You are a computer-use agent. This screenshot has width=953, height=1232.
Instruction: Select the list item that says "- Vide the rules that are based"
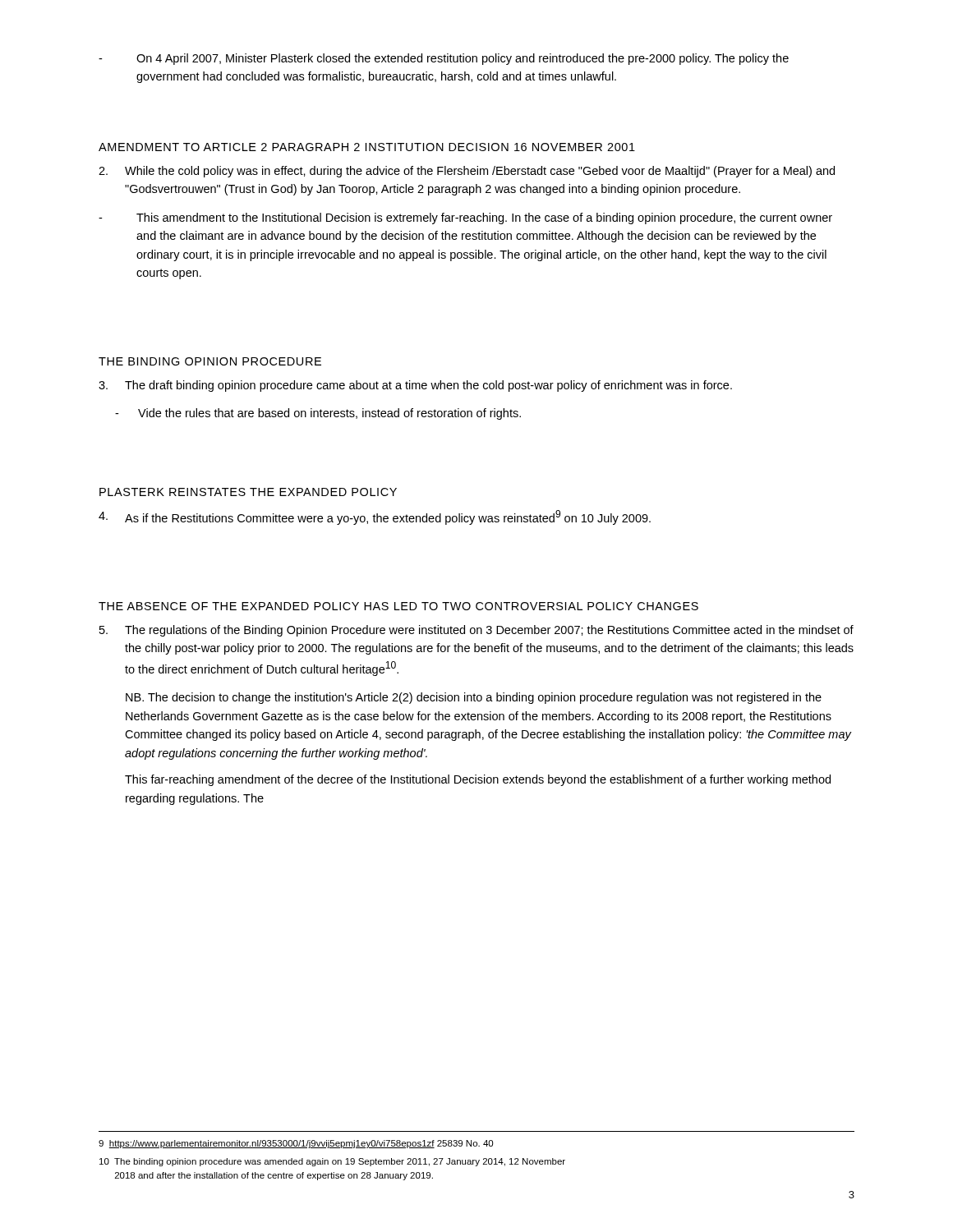click(485, 413)
